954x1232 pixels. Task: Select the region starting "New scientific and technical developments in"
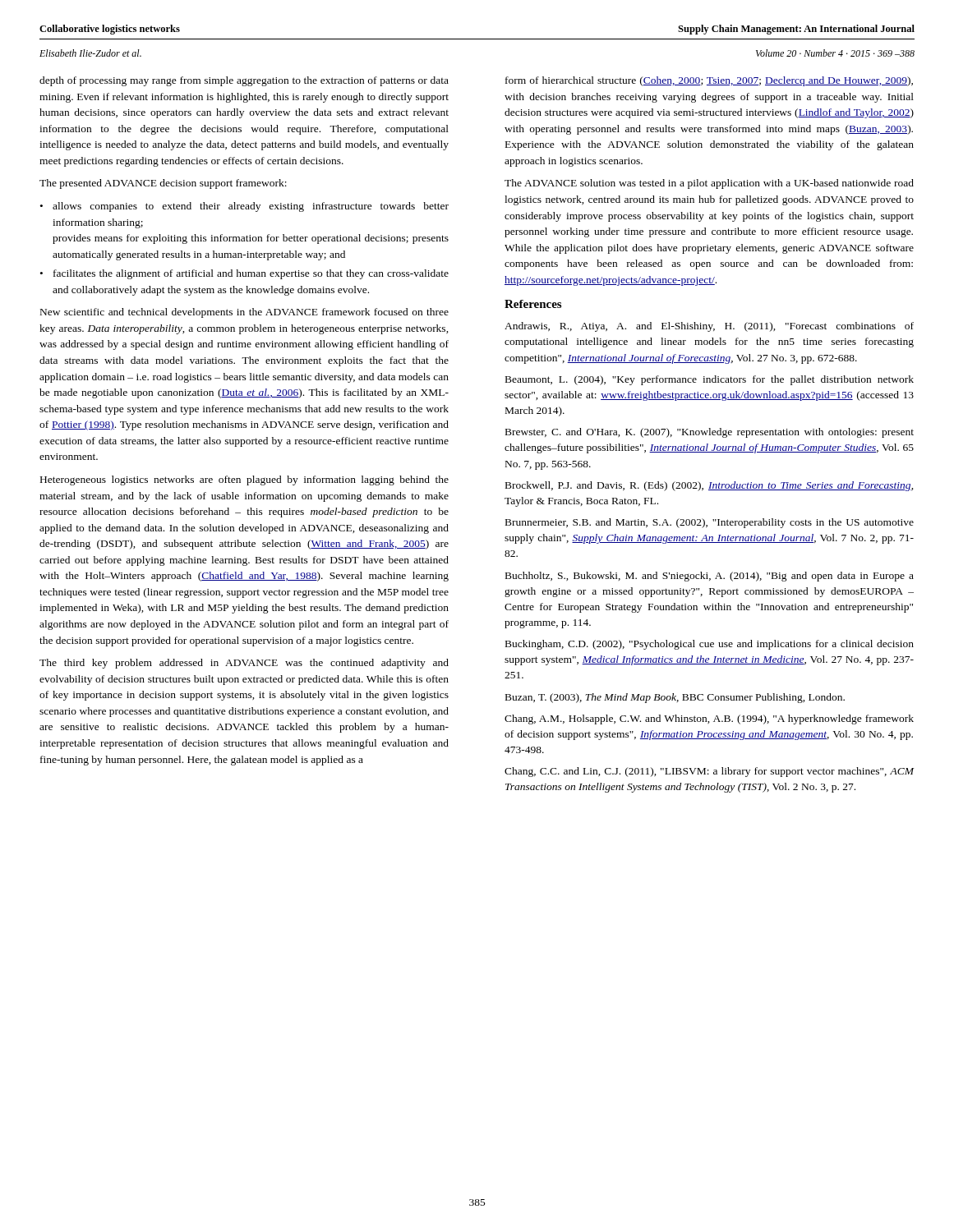point(244,385)
